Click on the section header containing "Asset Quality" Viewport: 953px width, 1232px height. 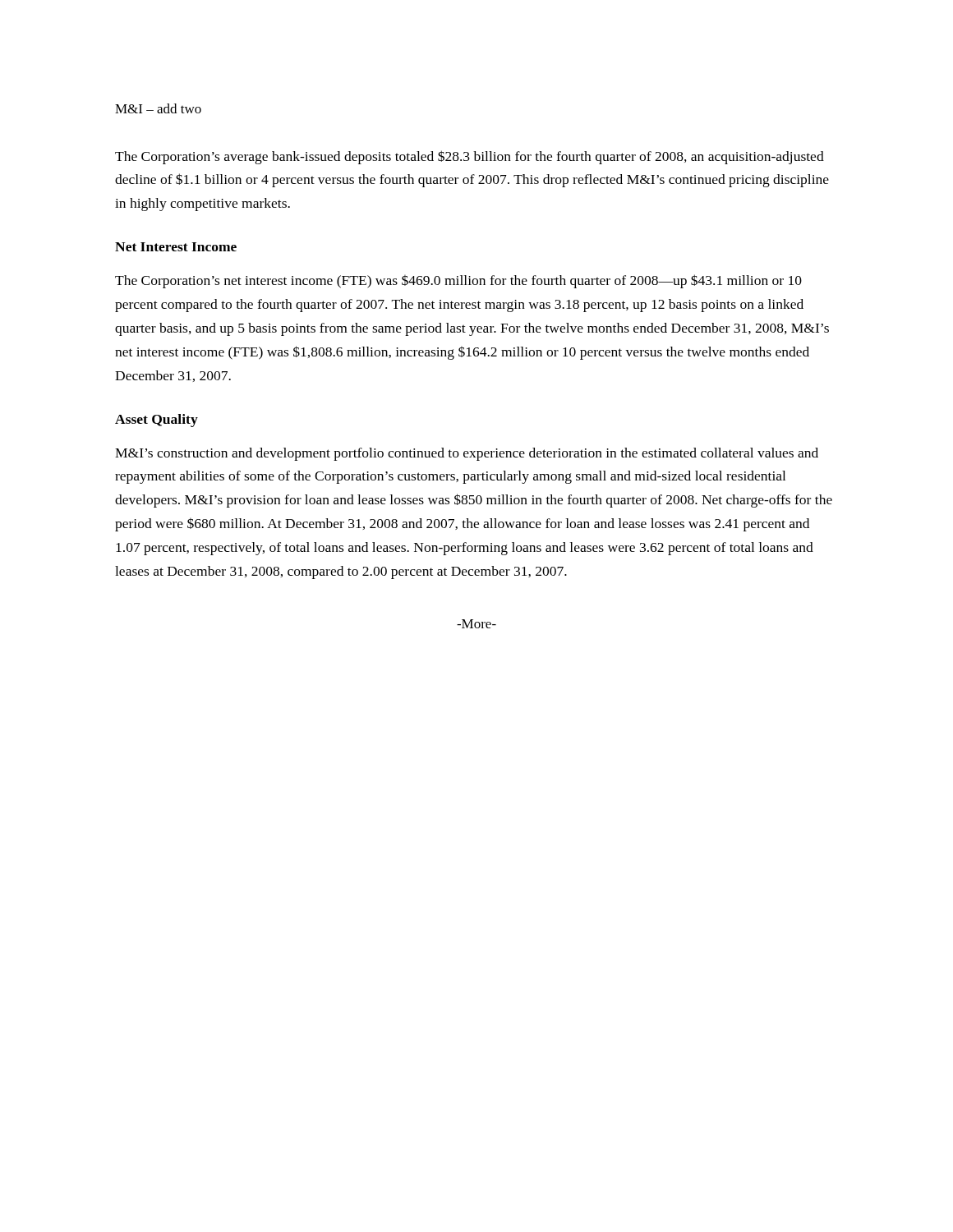click(156, 418)
